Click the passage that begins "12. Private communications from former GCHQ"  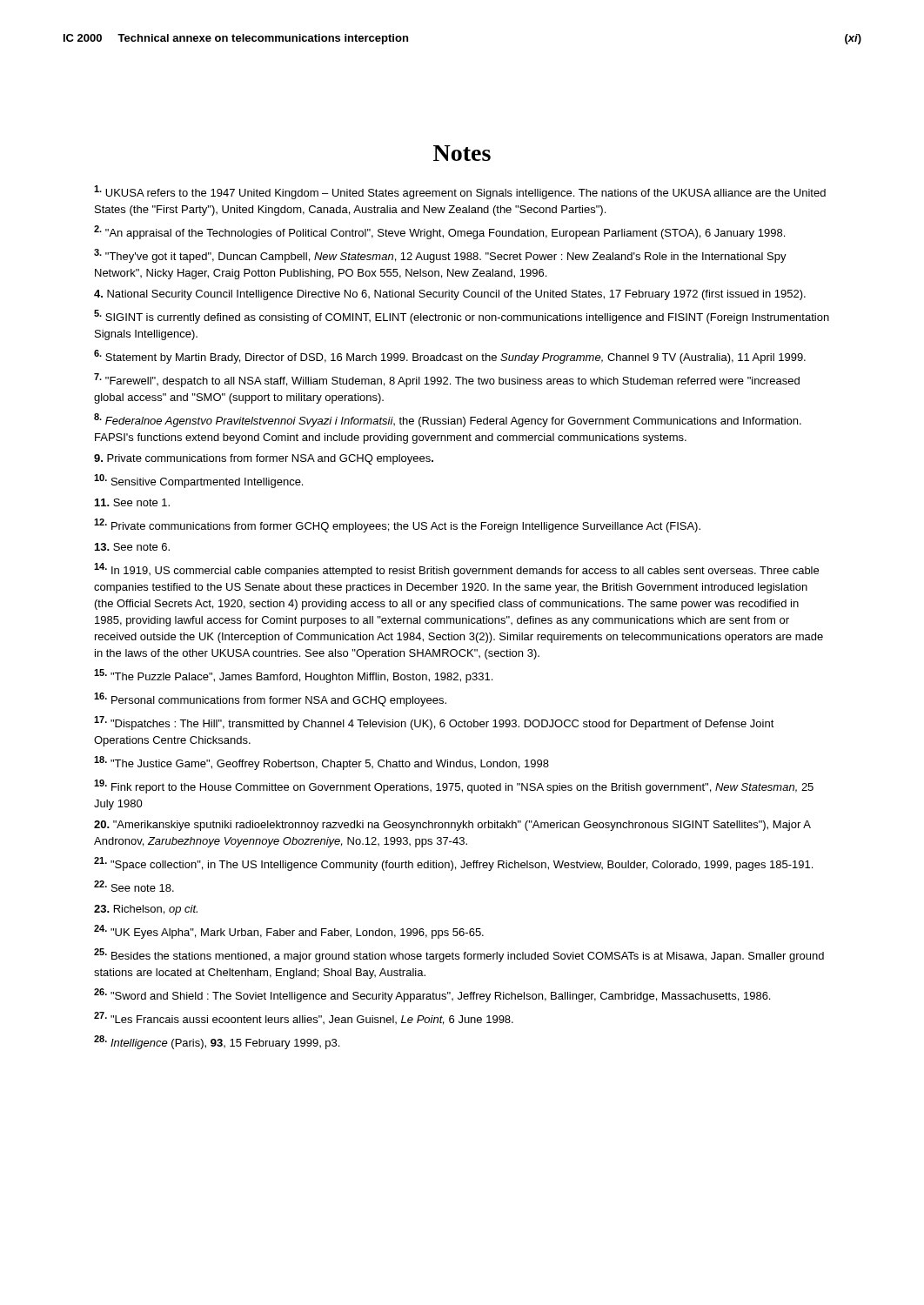[398, 525]
